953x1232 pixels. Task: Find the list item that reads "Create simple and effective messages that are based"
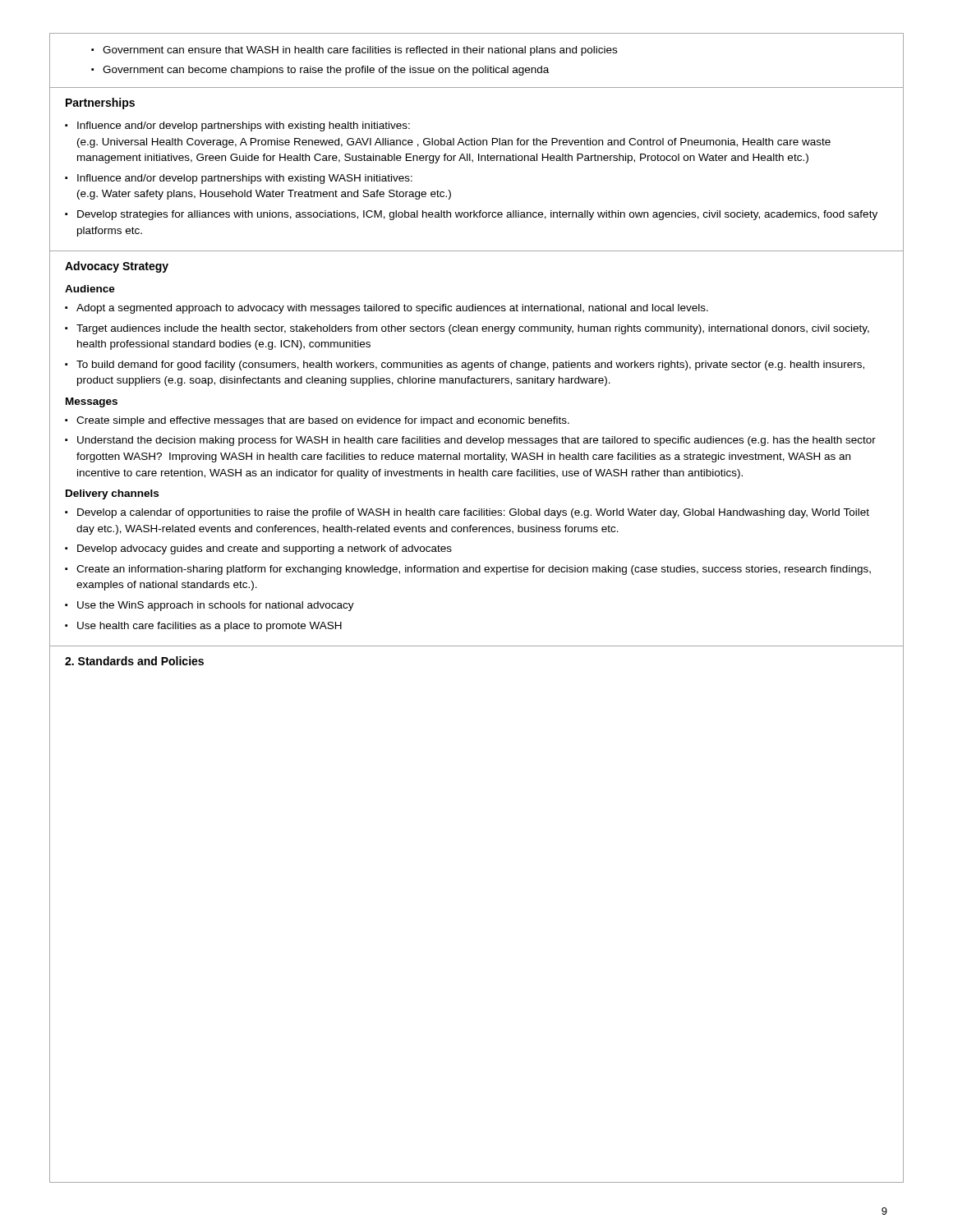323,420
